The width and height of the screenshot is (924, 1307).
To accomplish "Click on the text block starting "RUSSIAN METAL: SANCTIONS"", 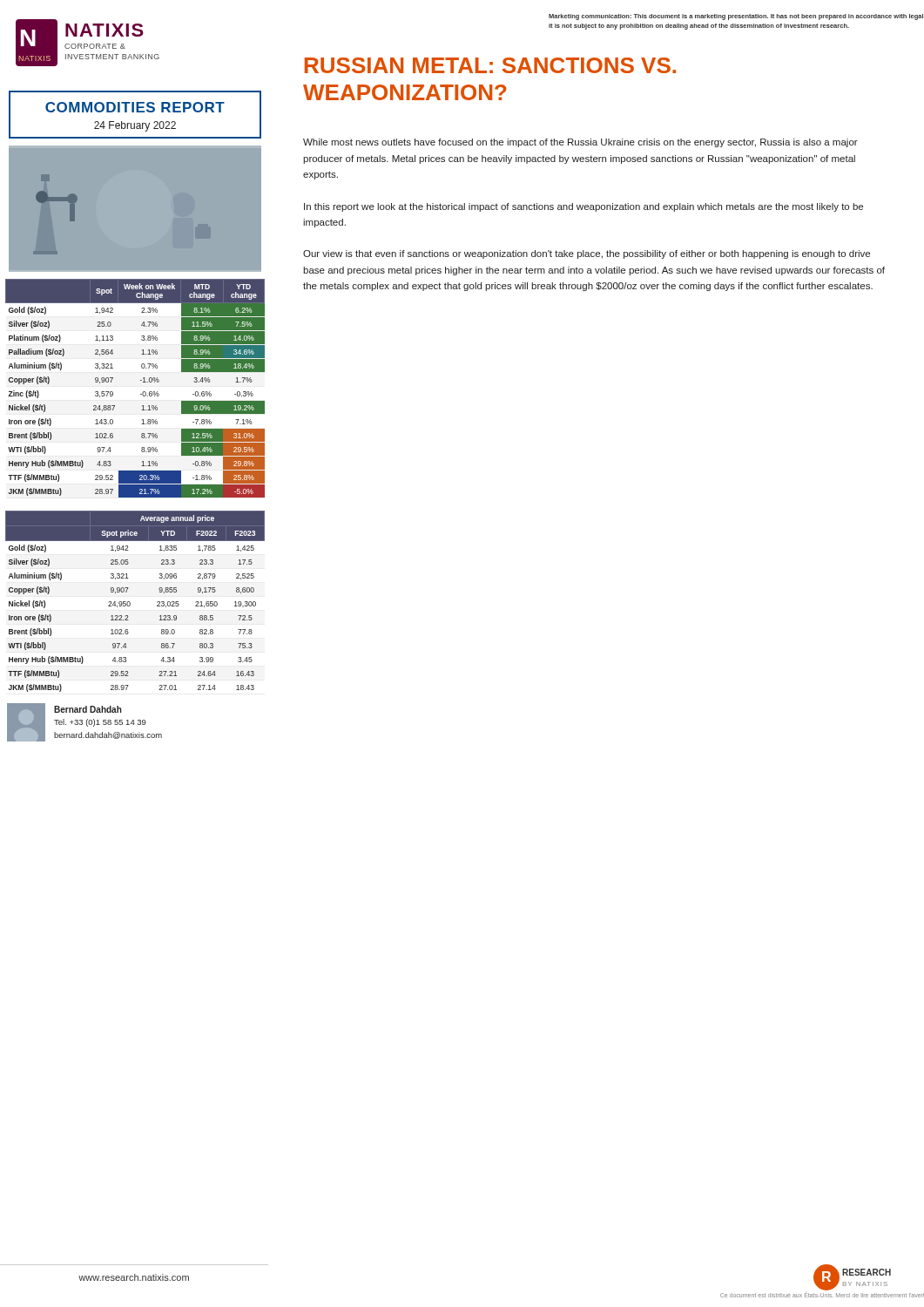I will click(x=490, y=79).
